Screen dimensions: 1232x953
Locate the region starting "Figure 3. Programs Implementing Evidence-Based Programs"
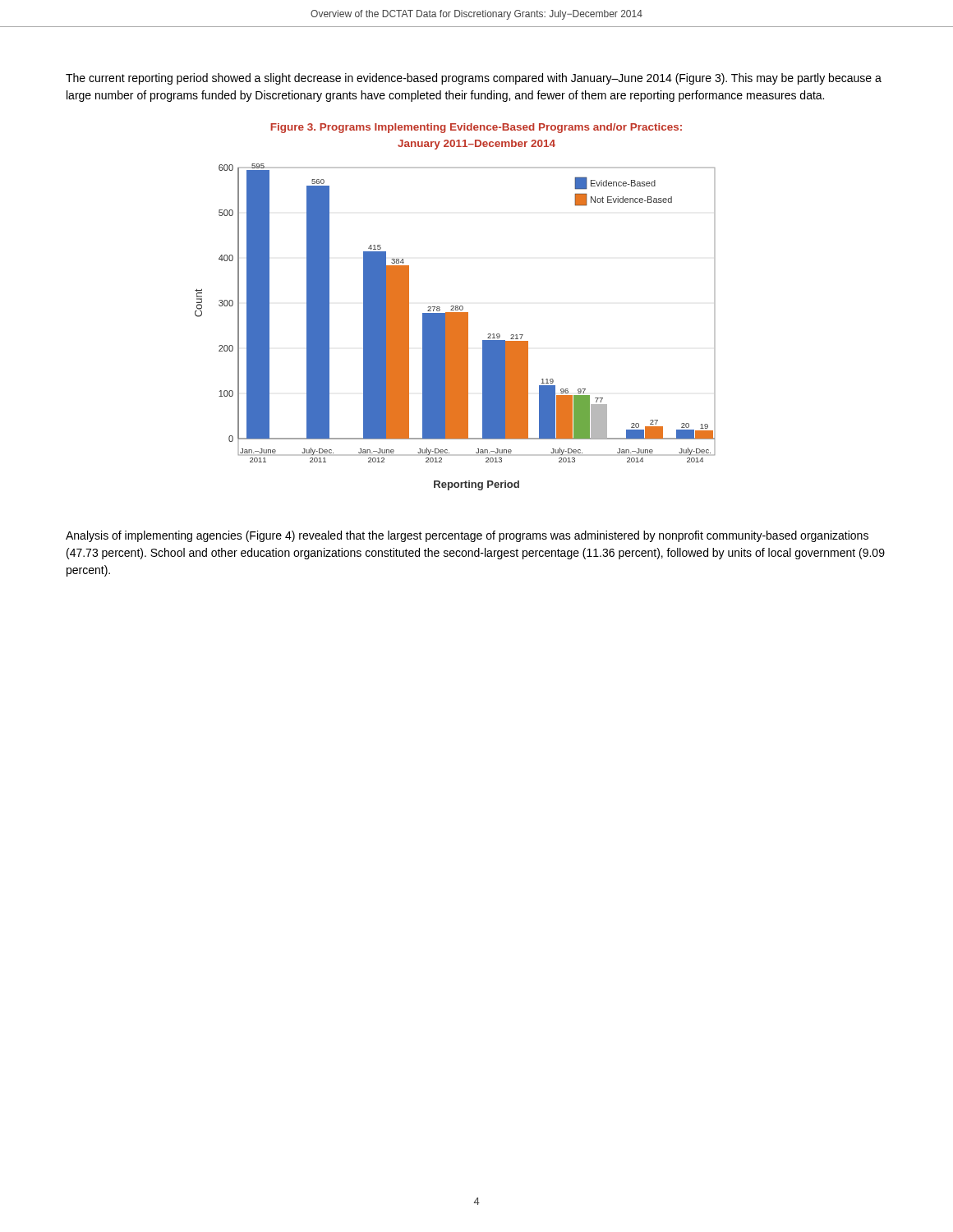[x=476, y=135]
